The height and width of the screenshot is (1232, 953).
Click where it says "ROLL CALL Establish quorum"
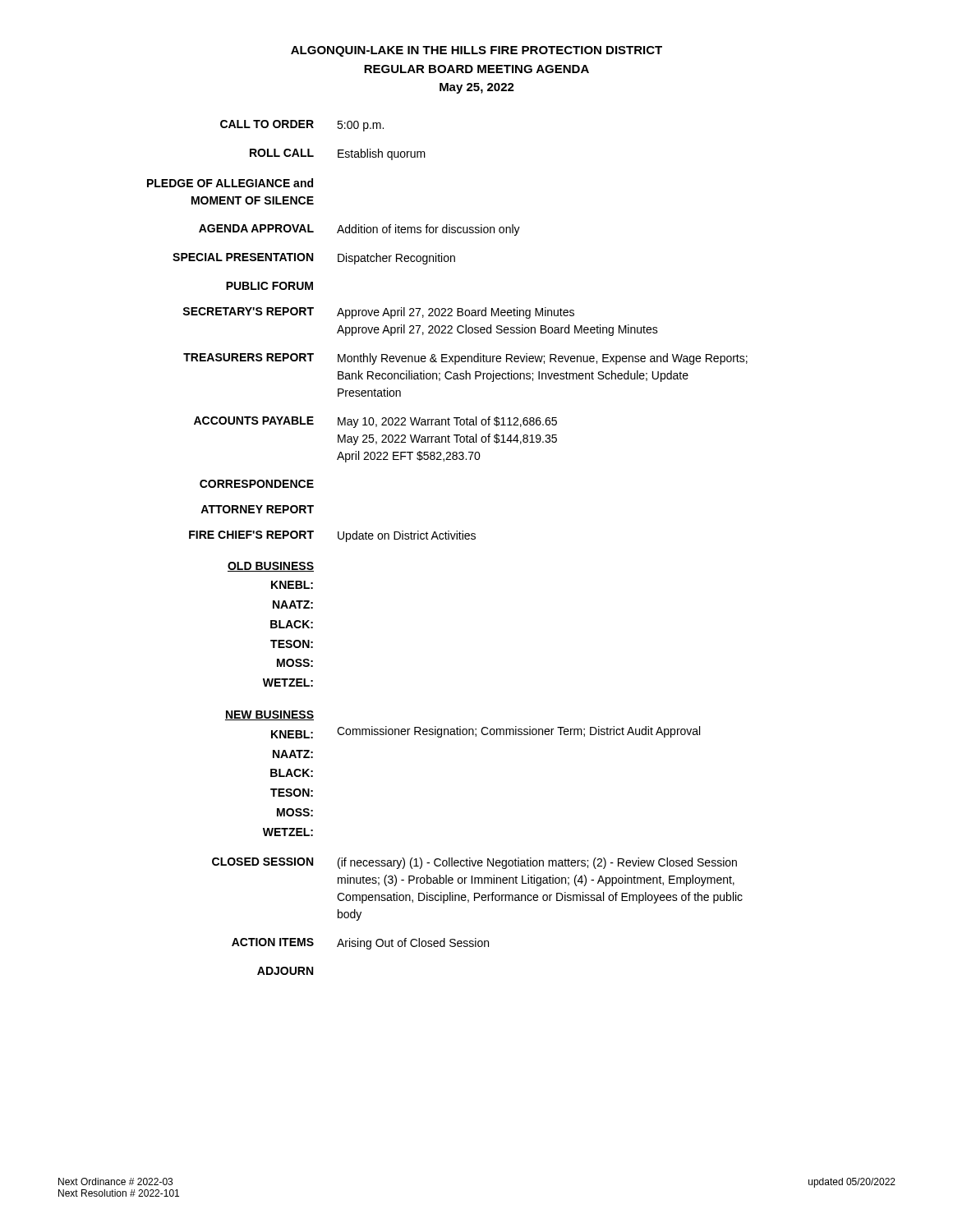338,154
